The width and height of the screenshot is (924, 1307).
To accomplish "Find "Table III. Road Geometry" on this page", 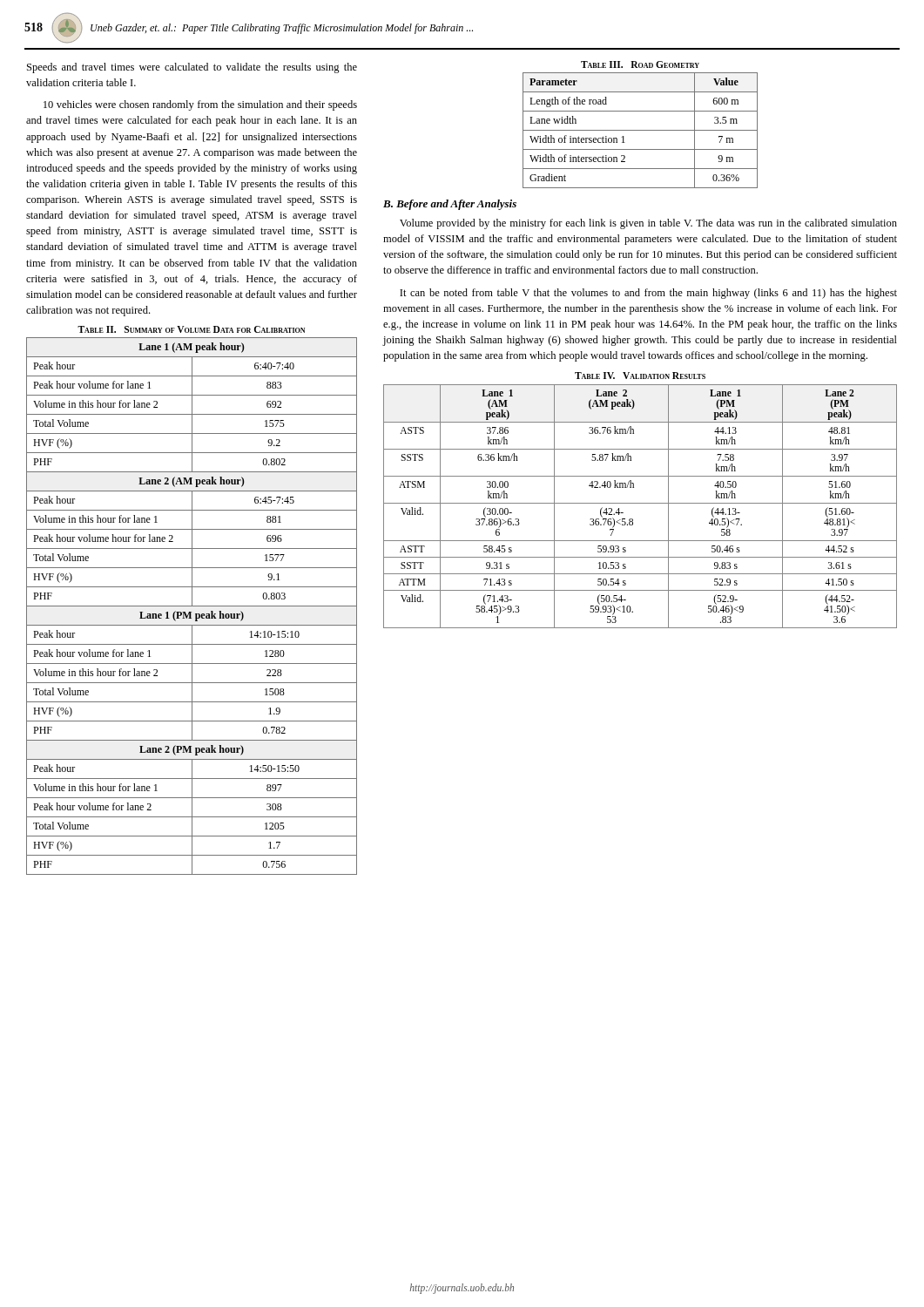I will (x=640, y=64).
